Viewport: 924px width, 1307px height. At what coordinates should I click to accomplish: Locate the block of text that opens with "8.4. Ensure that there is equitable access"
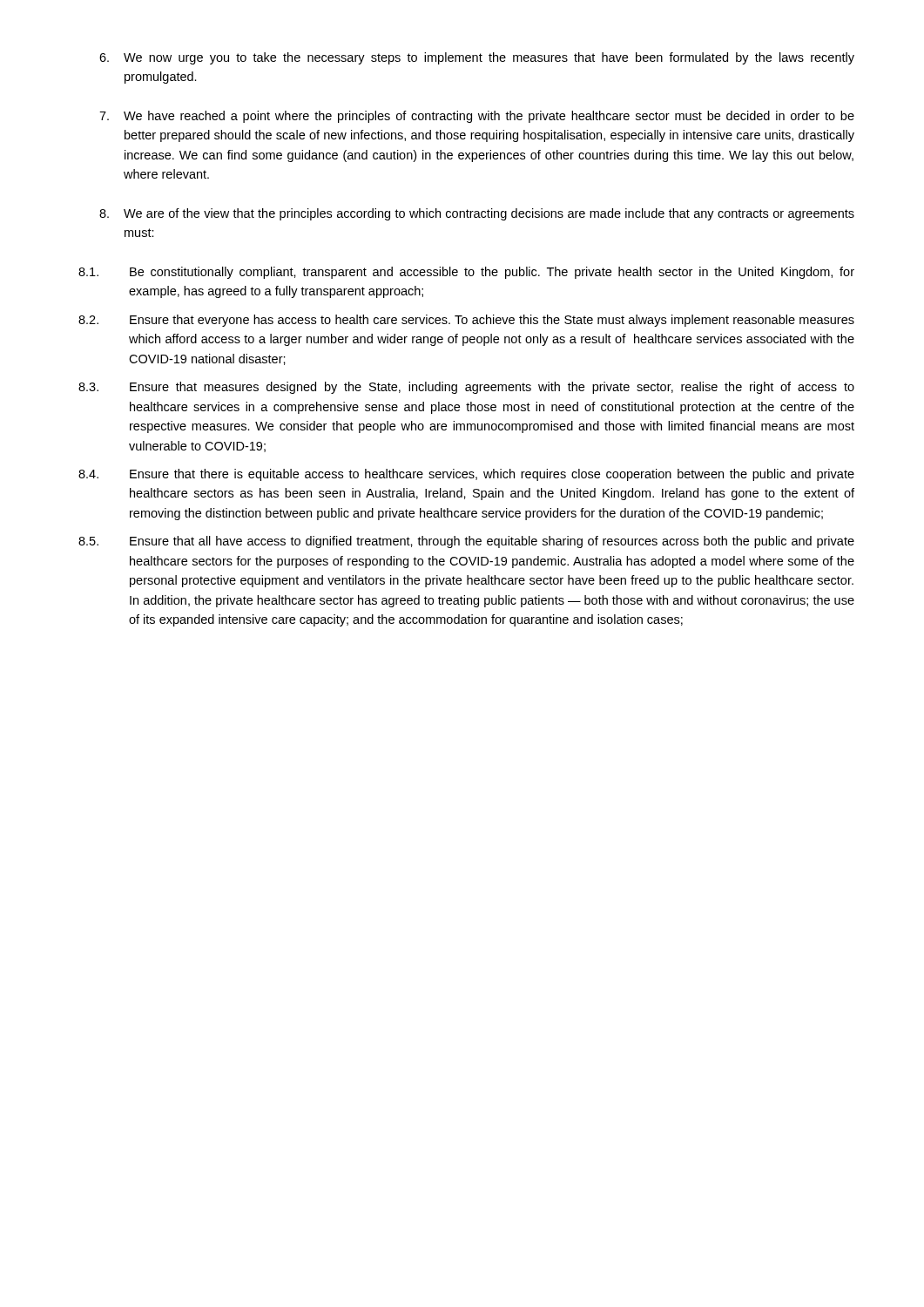[x=466, y=494]
